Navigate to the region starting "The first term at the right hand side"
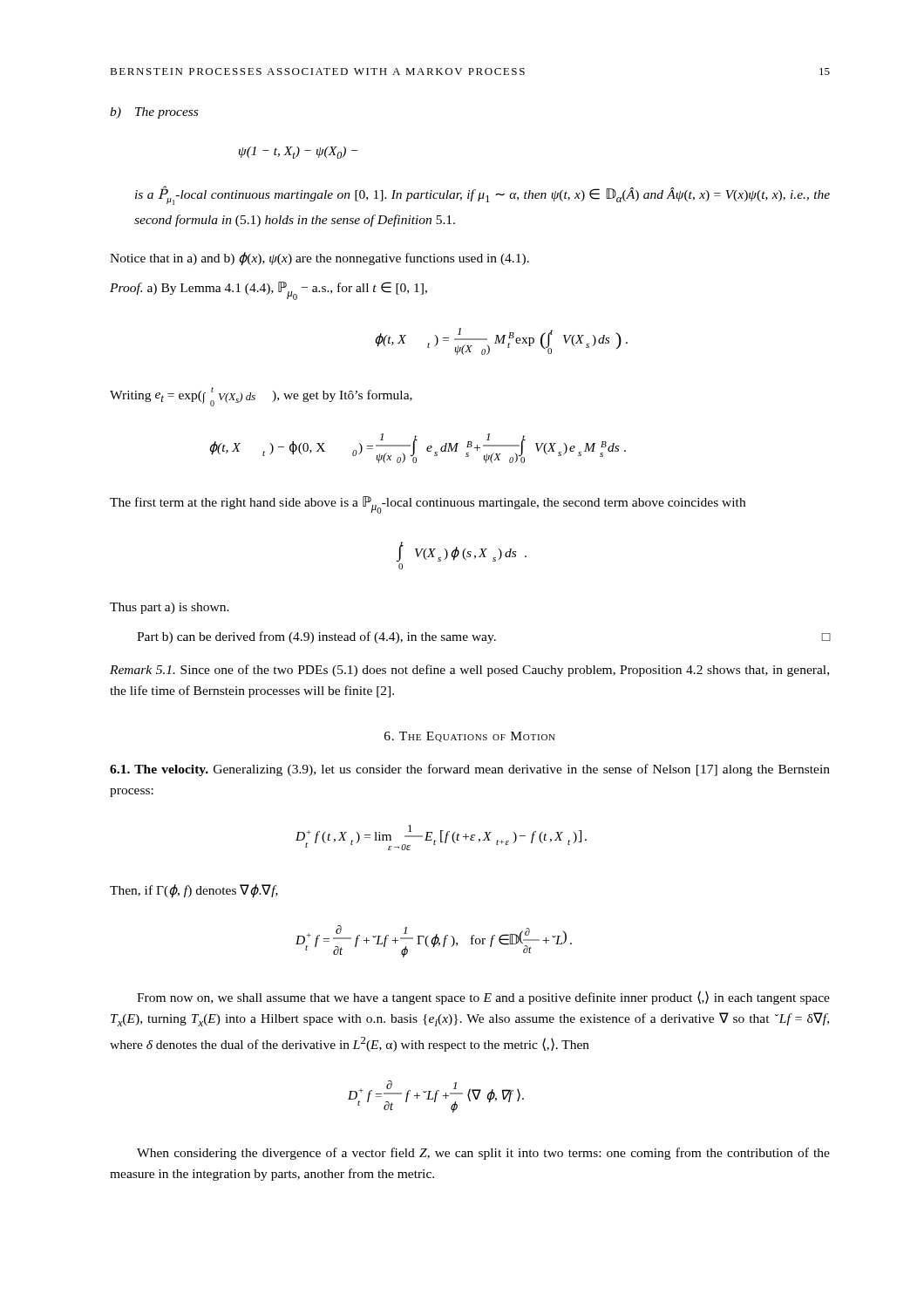Viewport: 924px width, 1308px height. [x=428, y=505]
